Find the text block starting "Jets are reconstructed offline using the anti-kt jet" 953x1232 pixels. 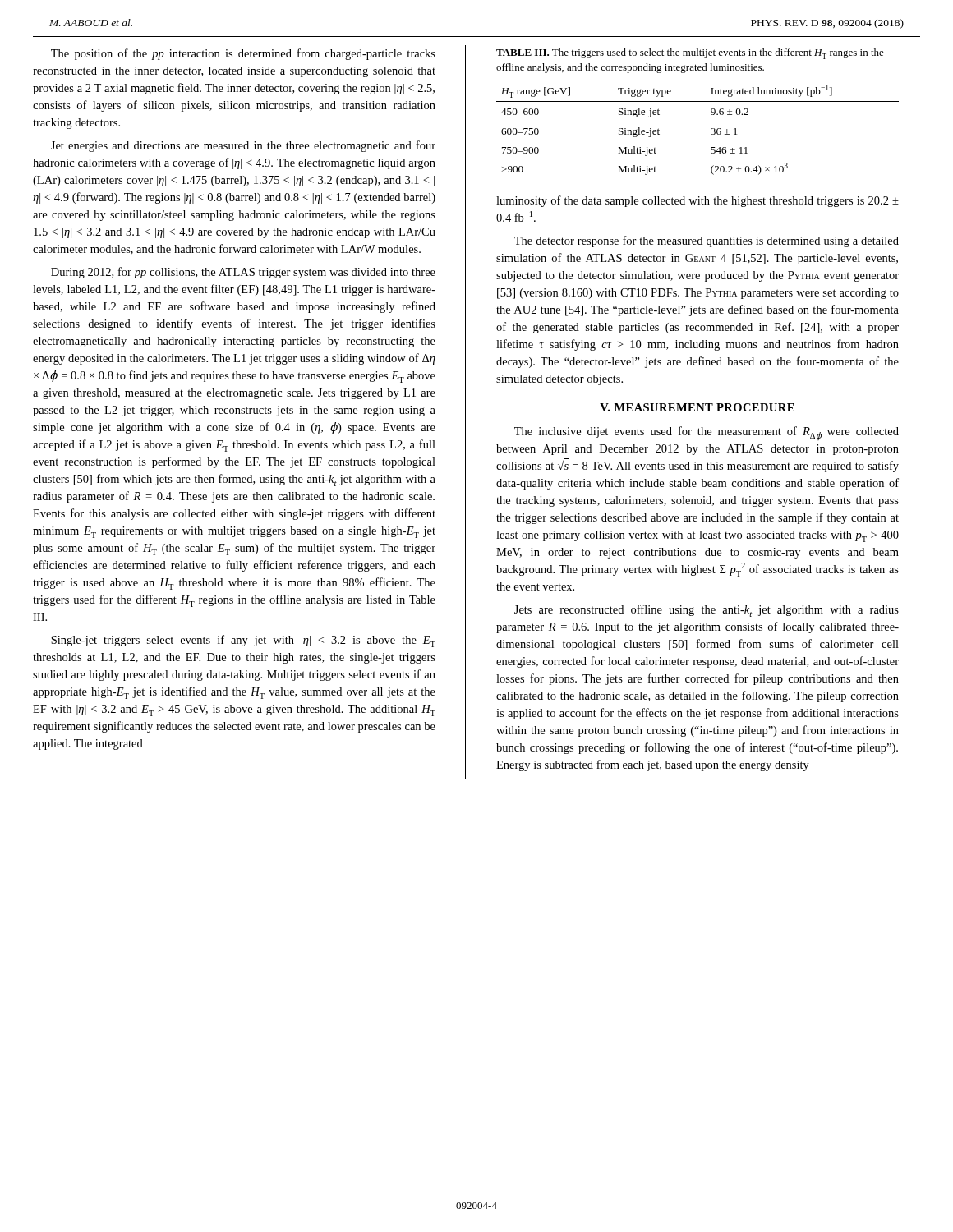point(698,688)
